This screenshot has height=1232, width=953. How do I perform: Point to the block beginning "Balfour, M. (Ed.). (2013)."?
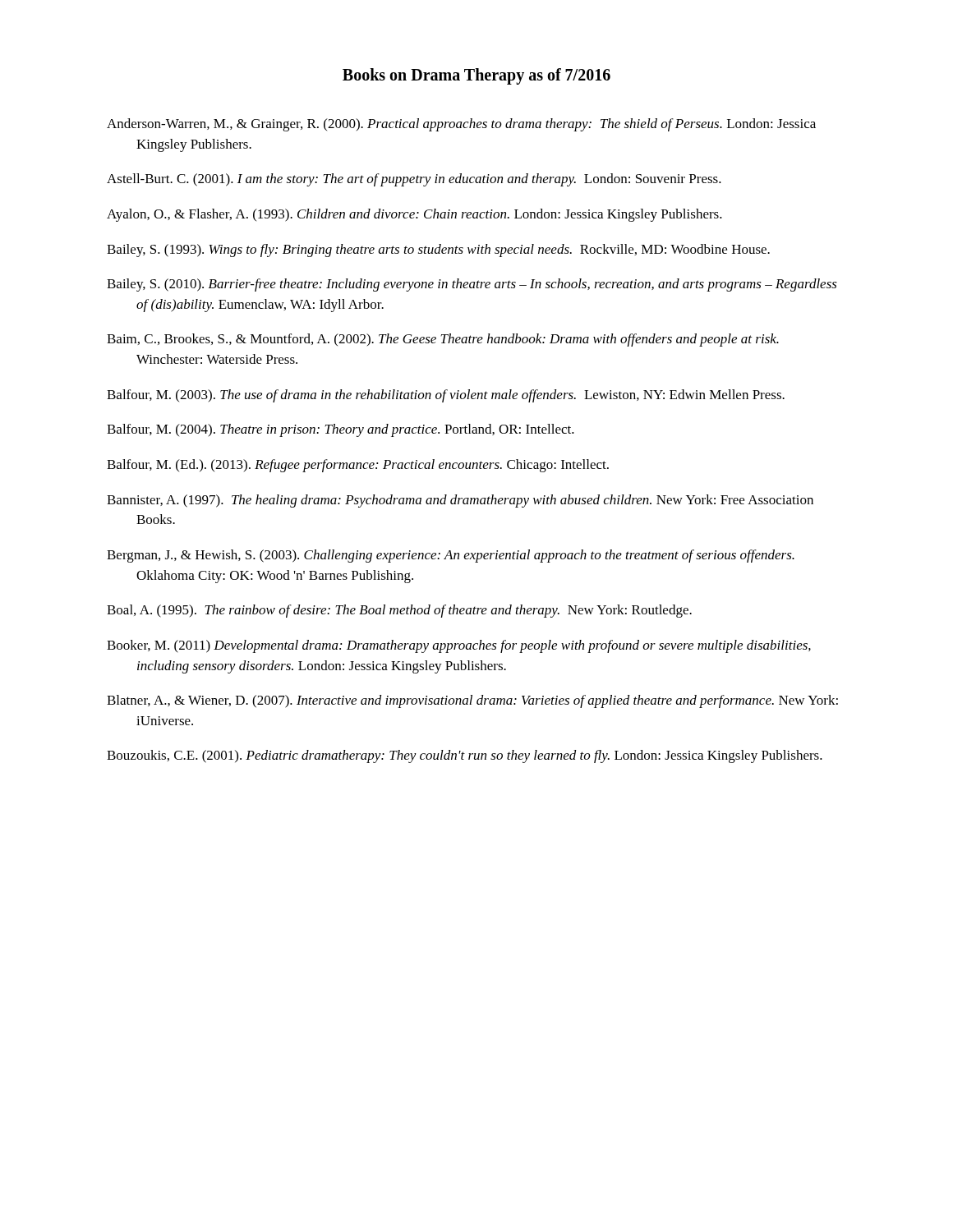point(358,465)
